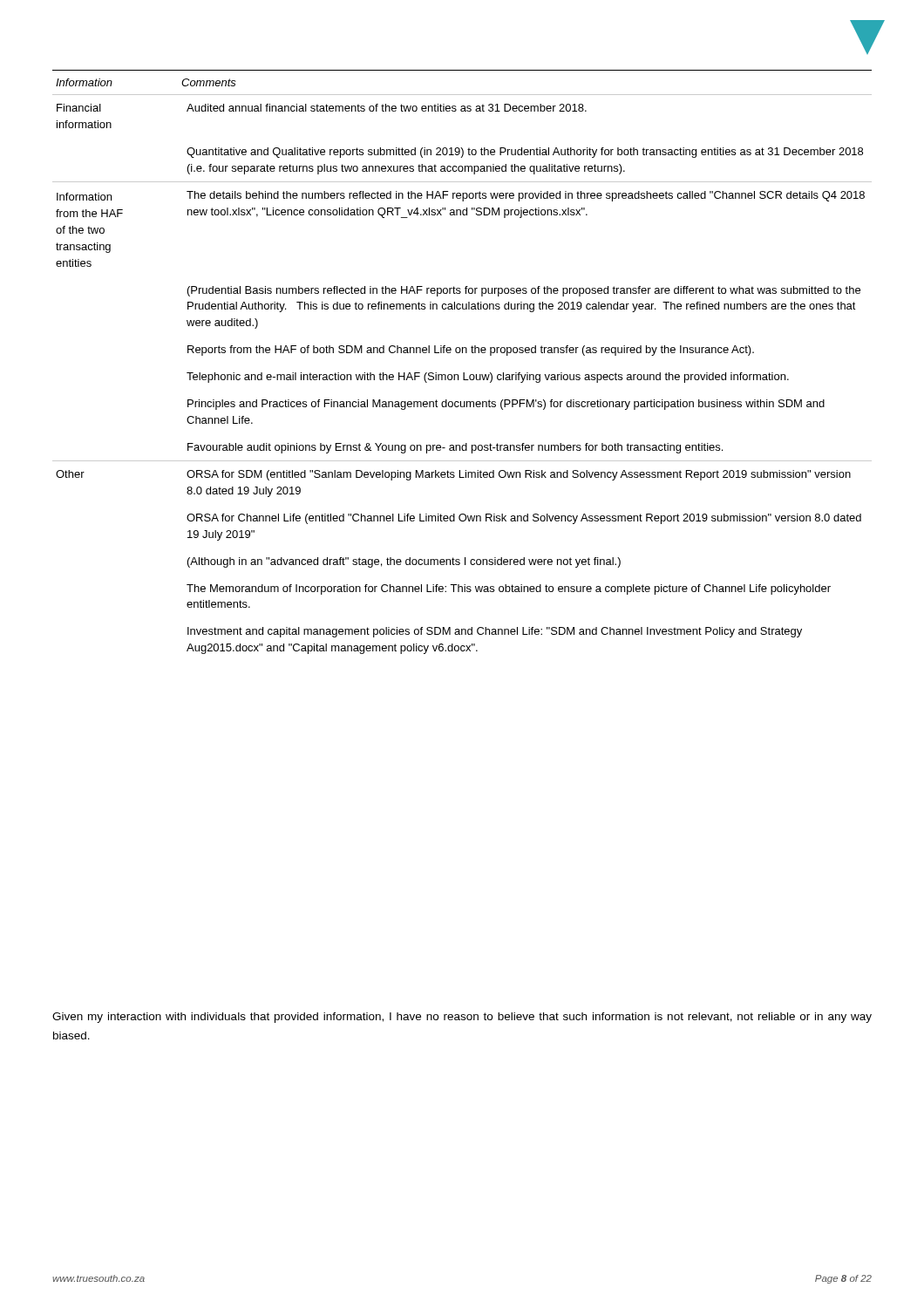Find the logo
This screenshot has width=924, height=1308.
click(867, 37)
